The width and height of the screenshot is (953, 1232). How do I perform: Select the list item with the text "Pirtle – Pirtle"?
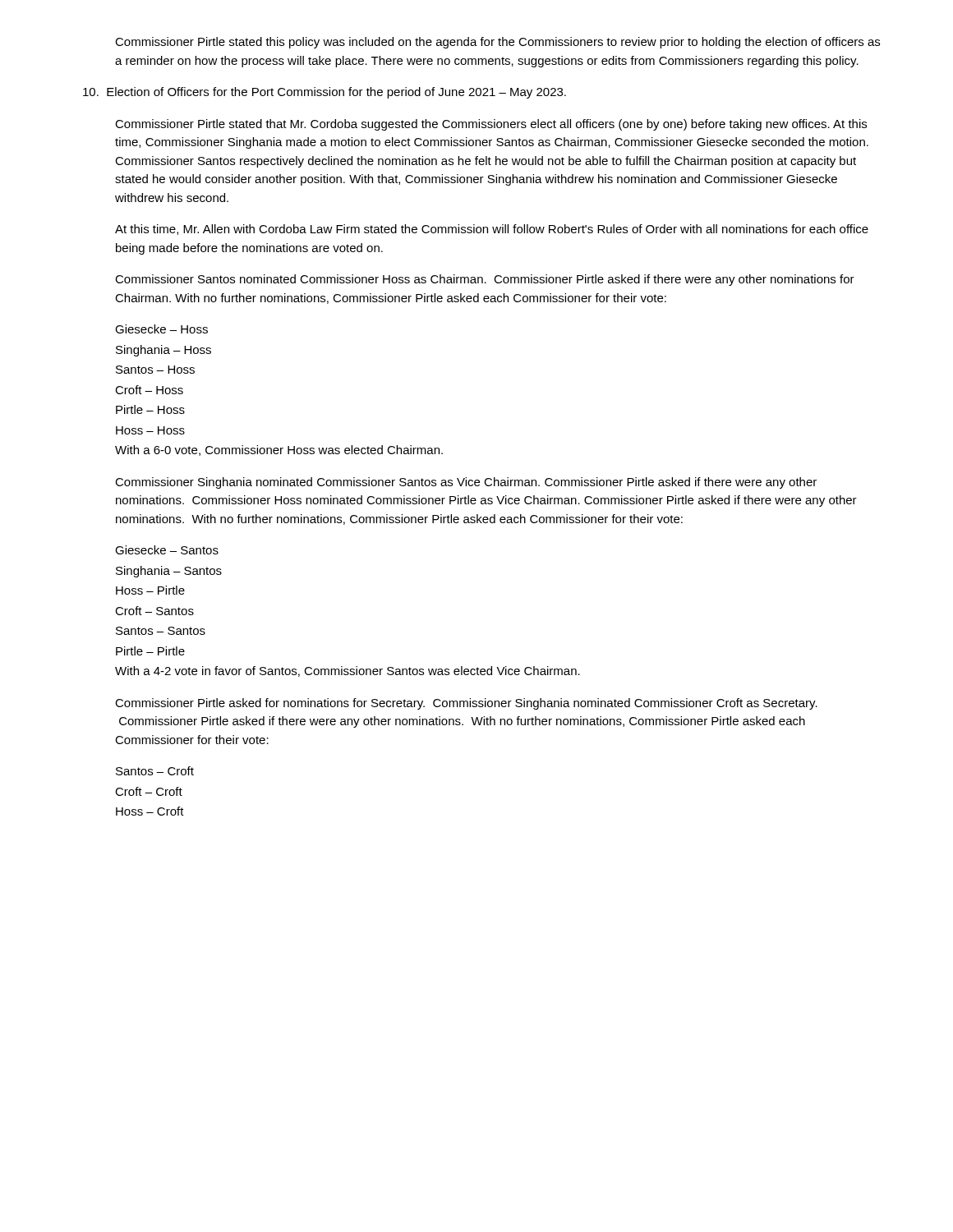tap(150, 650)
